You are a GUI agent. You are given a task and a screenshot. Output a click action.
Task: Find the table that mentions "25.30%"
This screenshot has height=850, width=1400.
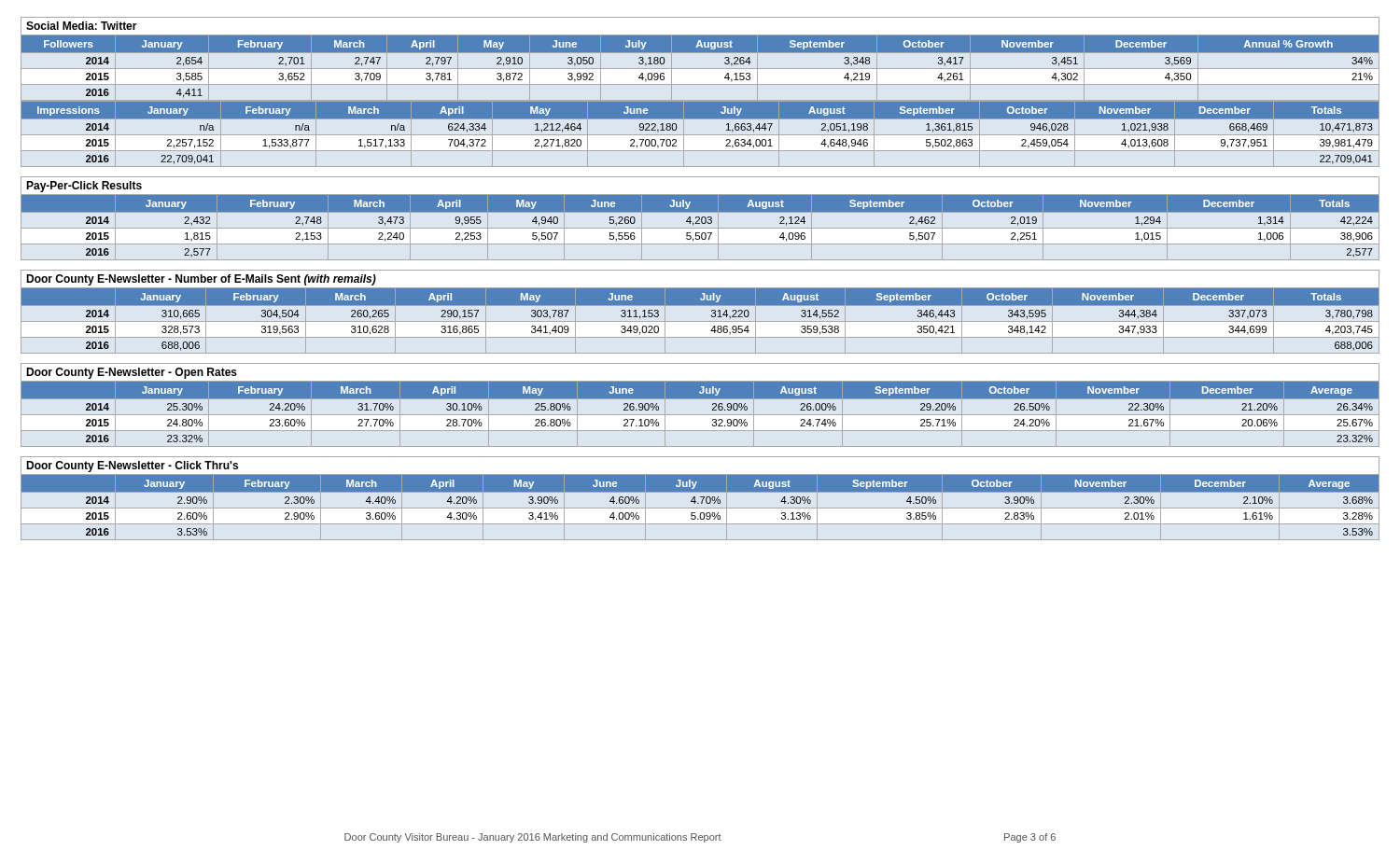pyautogui.click(x=700, y=414)
